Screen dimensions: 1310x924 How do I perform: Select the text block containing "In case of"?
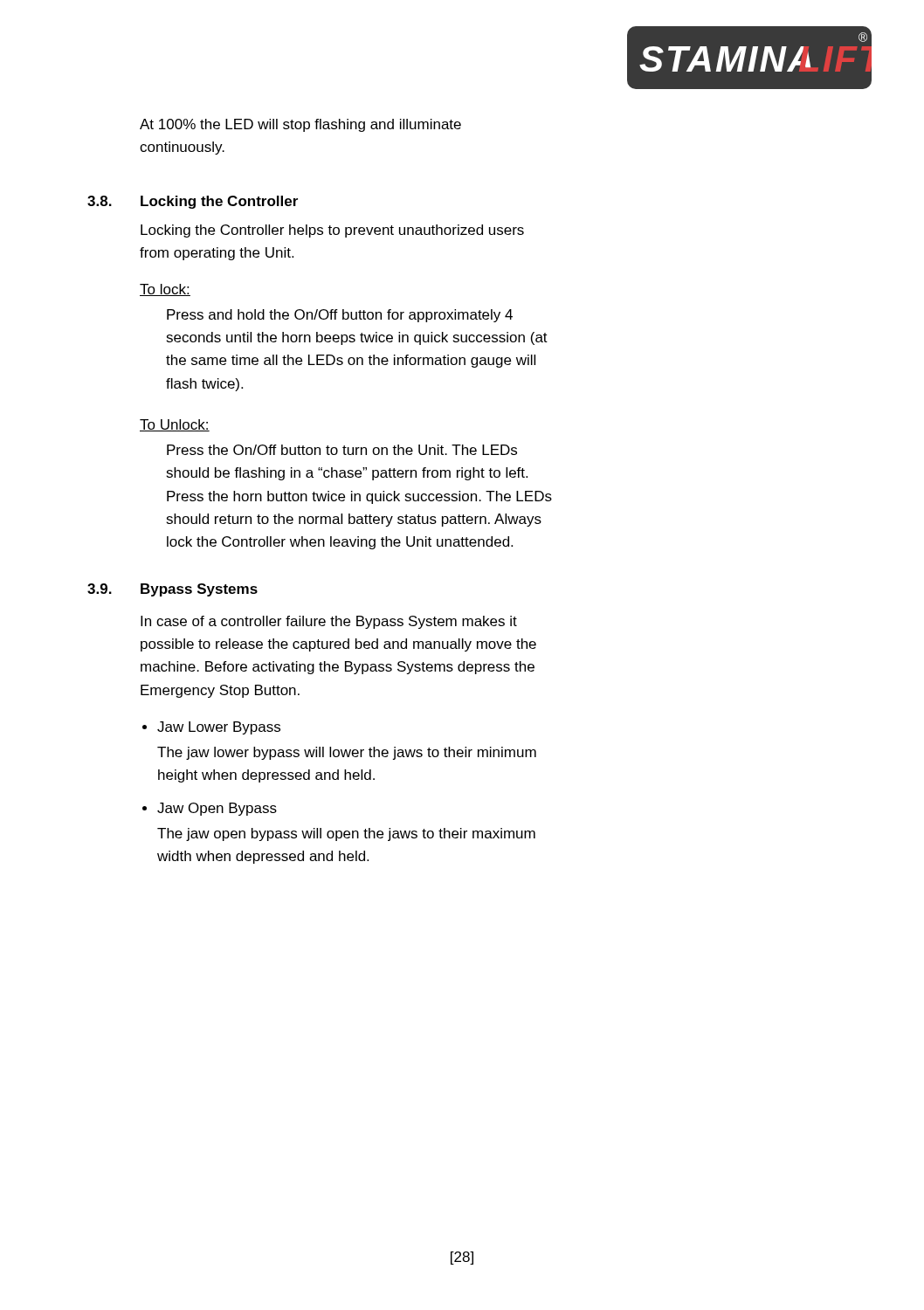pyautogui.click(x=338, y=656)
